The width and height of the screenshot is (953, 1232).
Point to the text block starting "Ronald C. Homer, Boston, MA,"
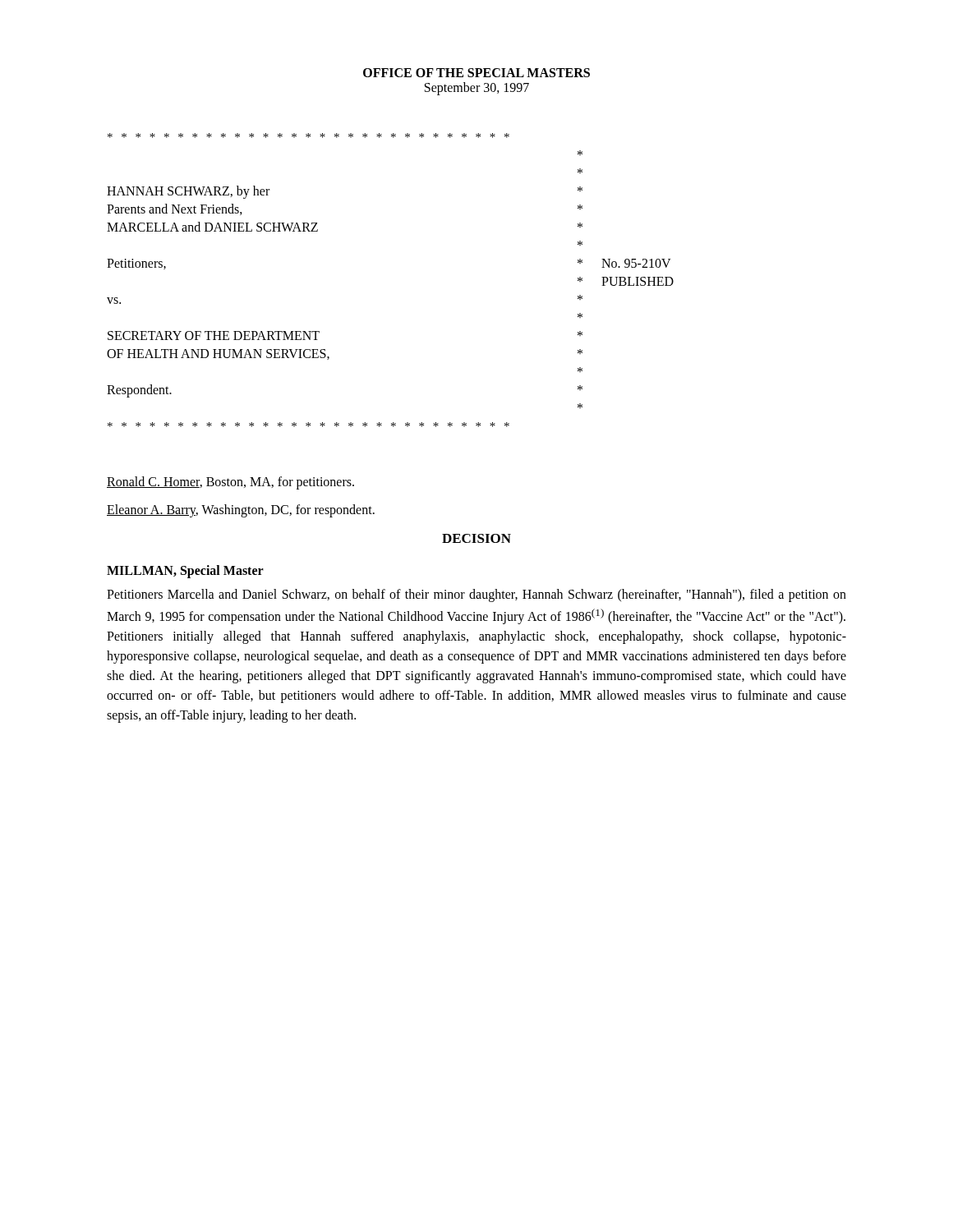pyautogui.click(x=231, y=482)
